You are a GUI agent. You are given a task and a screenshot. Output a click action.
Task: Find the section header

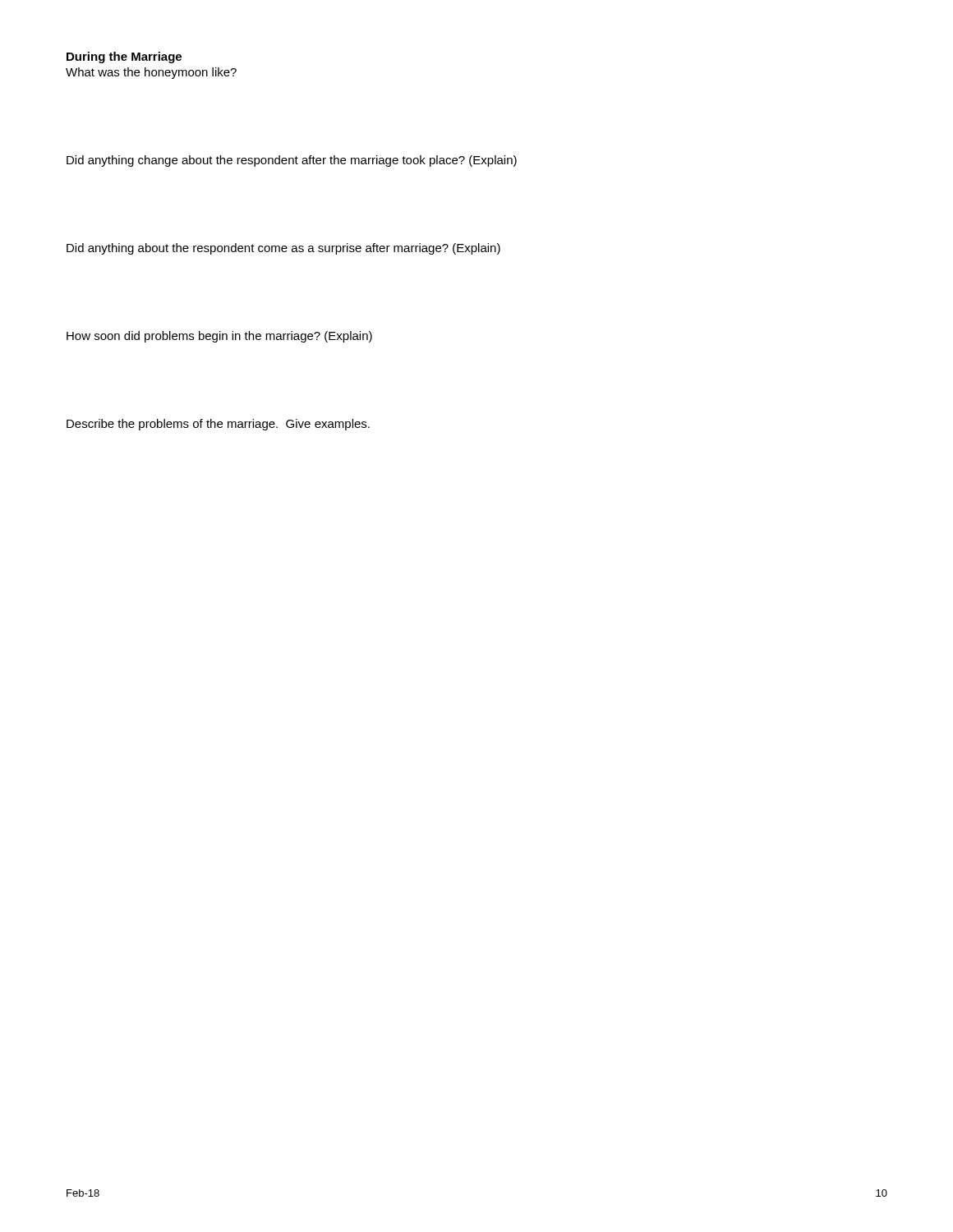point(124,56)
